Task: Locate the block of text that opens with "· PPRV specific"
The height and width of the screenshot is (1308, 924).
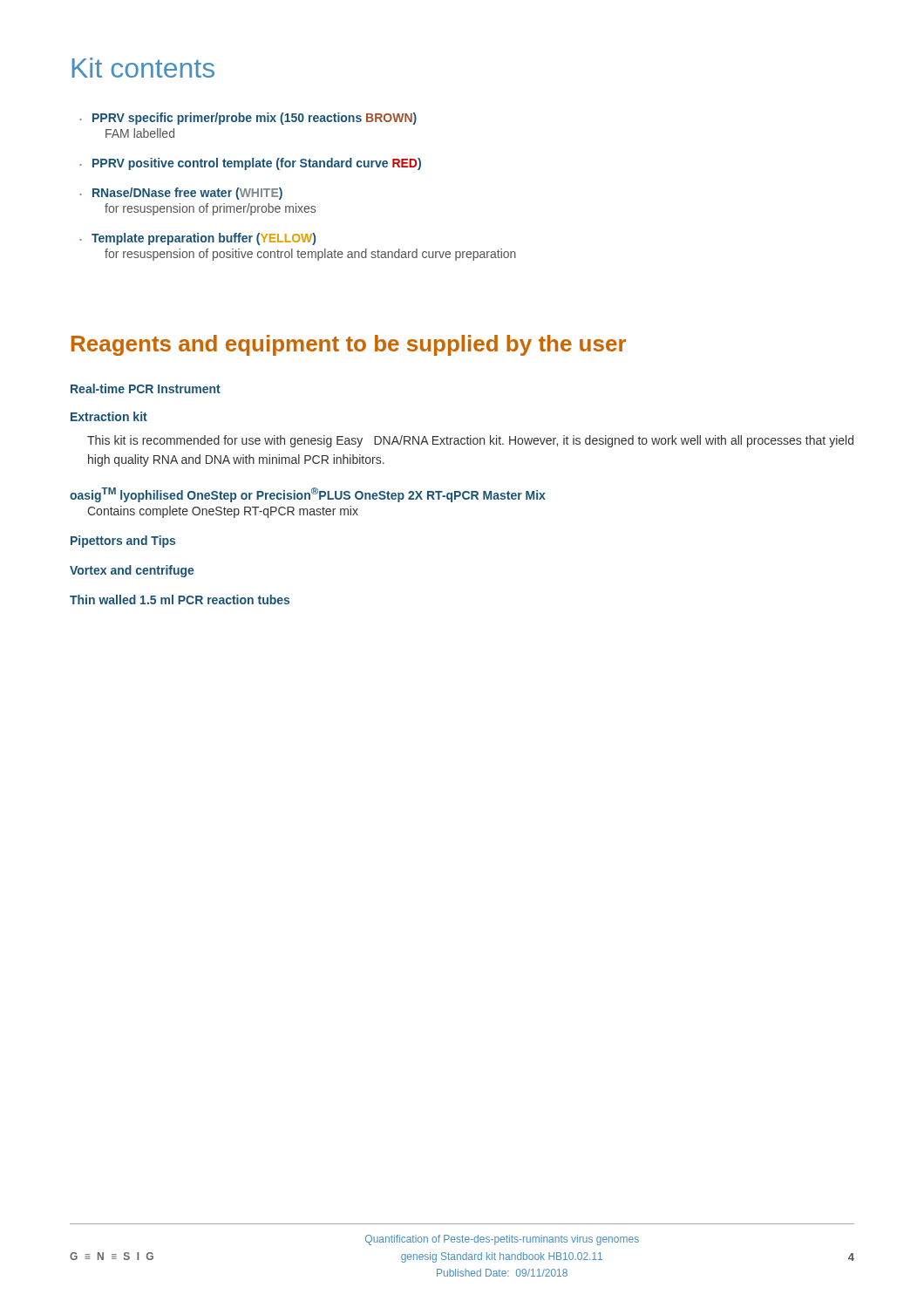Action: 248,119
